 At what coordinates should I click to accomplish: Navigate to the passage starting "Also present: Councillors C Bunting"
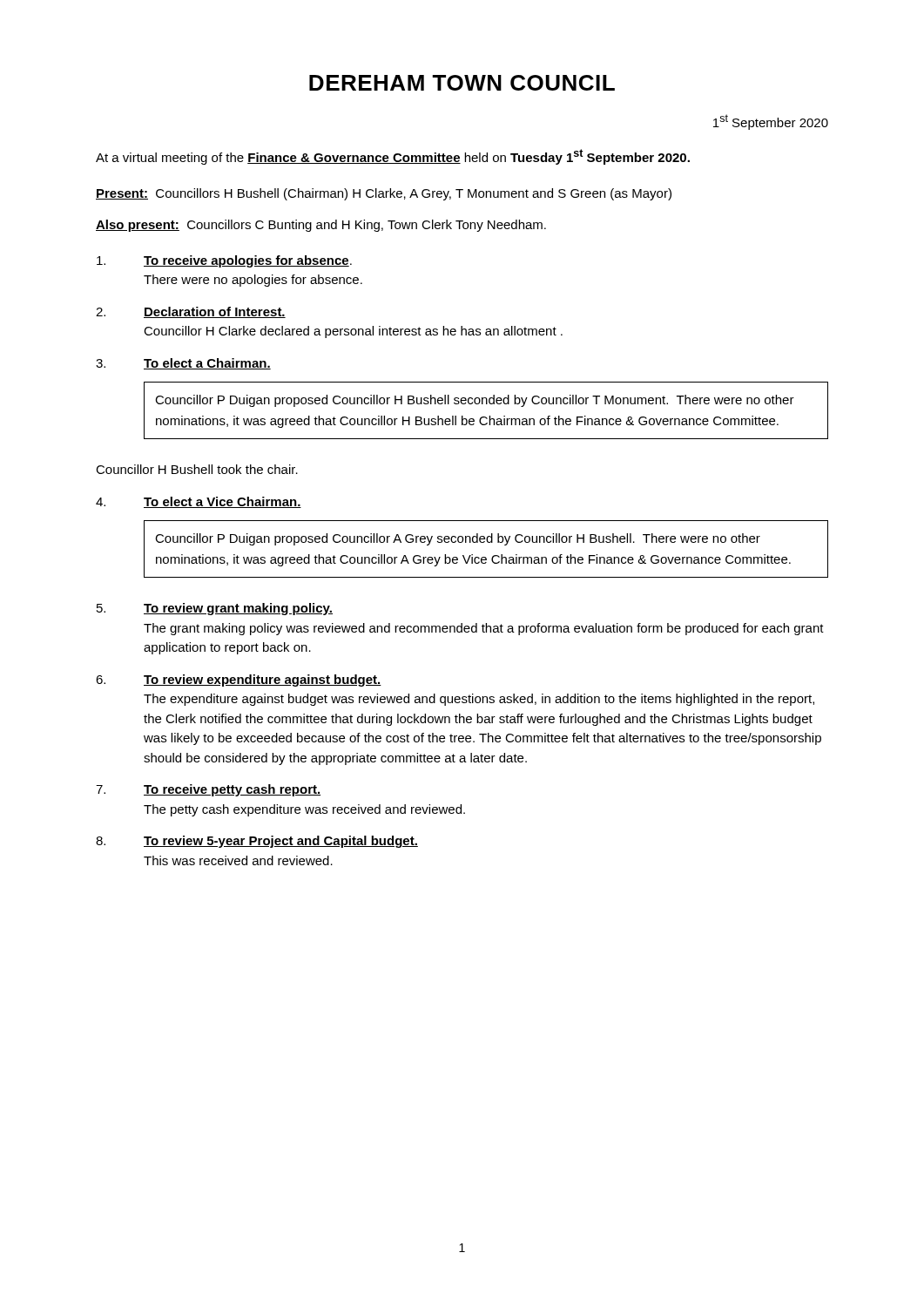(x=321, y=224)
